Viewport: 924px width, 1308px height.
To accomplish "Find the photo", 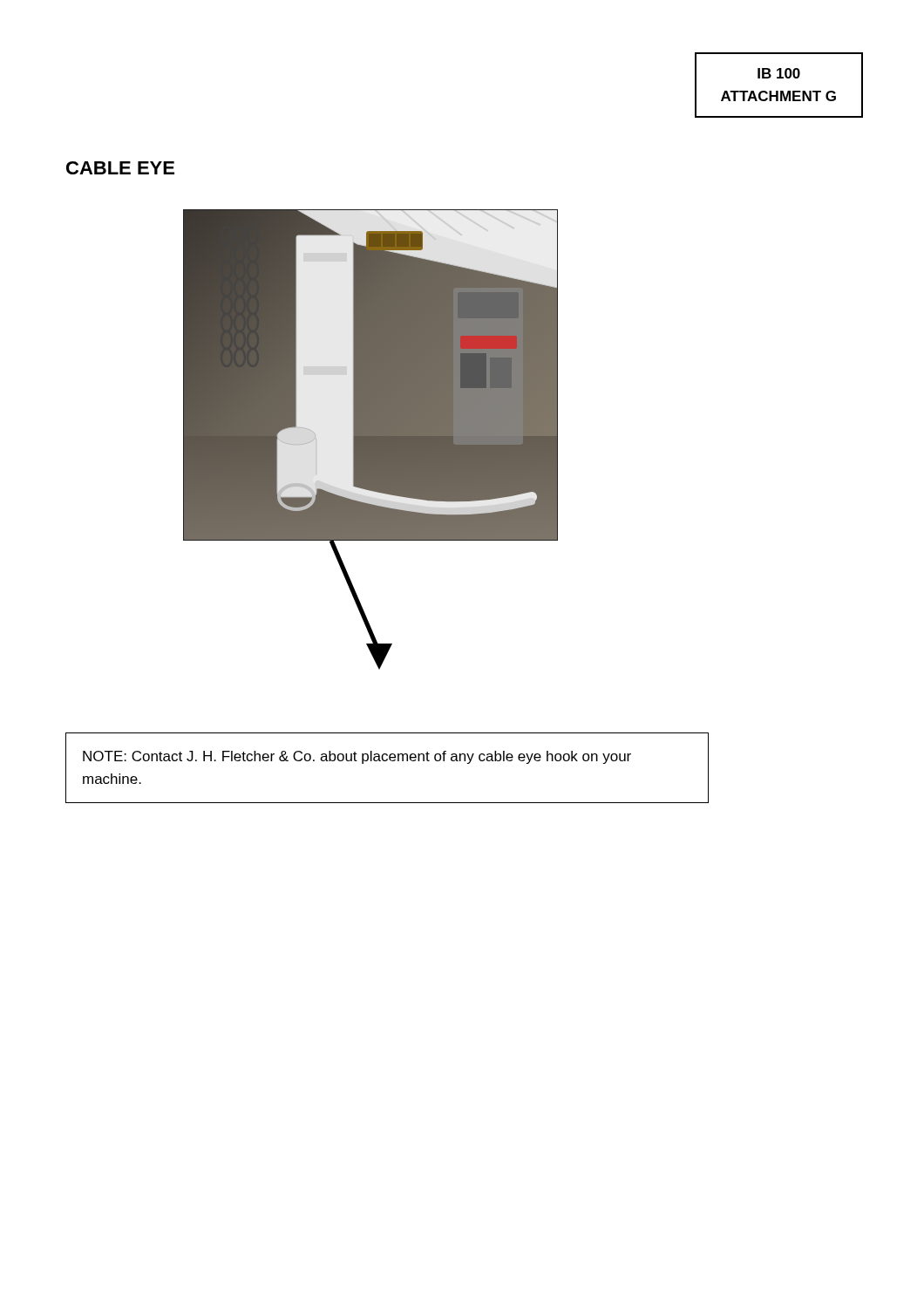I will 370,440.
